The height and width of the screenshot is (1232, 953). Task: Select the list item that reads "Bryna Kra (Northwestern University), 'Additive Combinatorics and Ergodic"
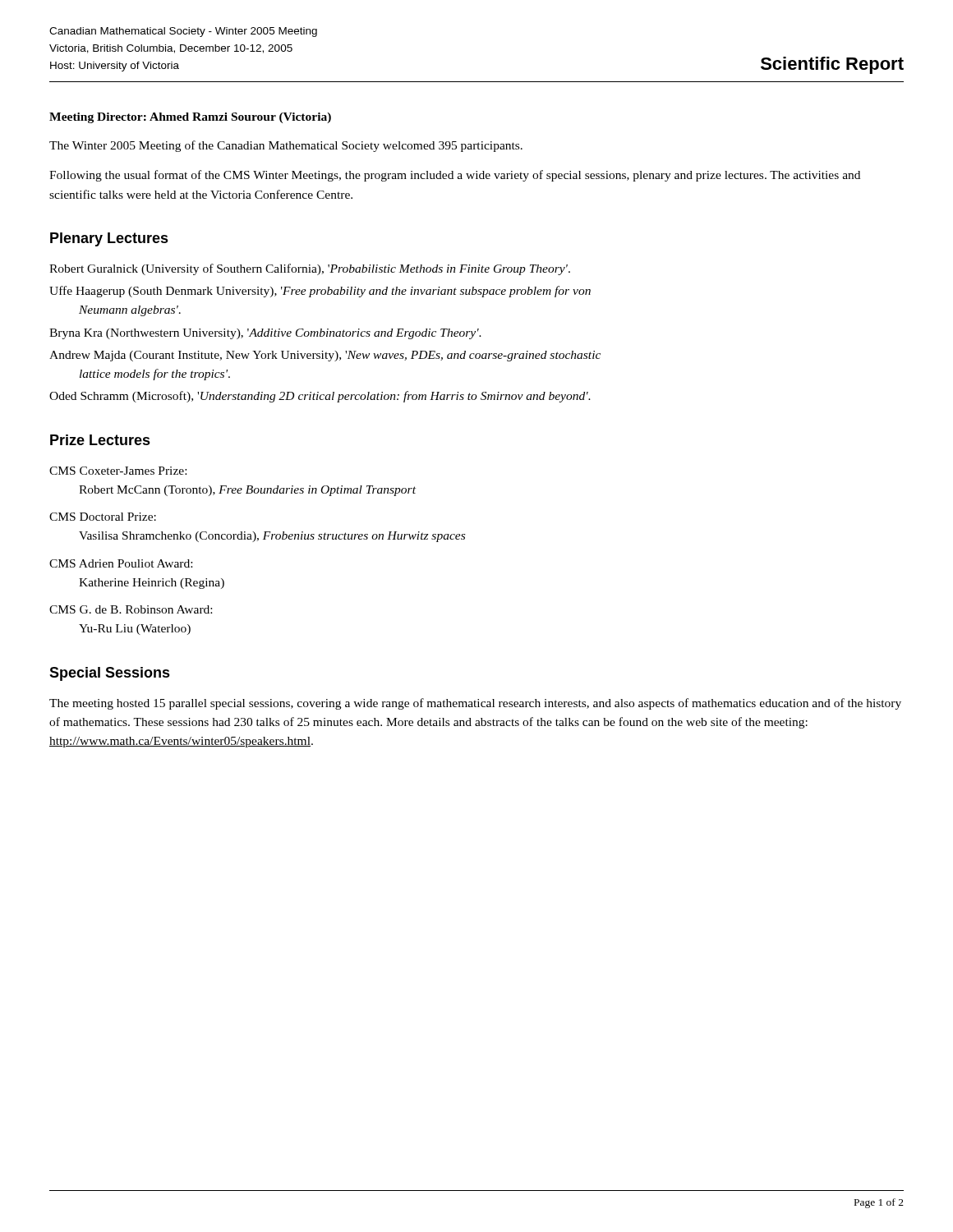(266, 332)
